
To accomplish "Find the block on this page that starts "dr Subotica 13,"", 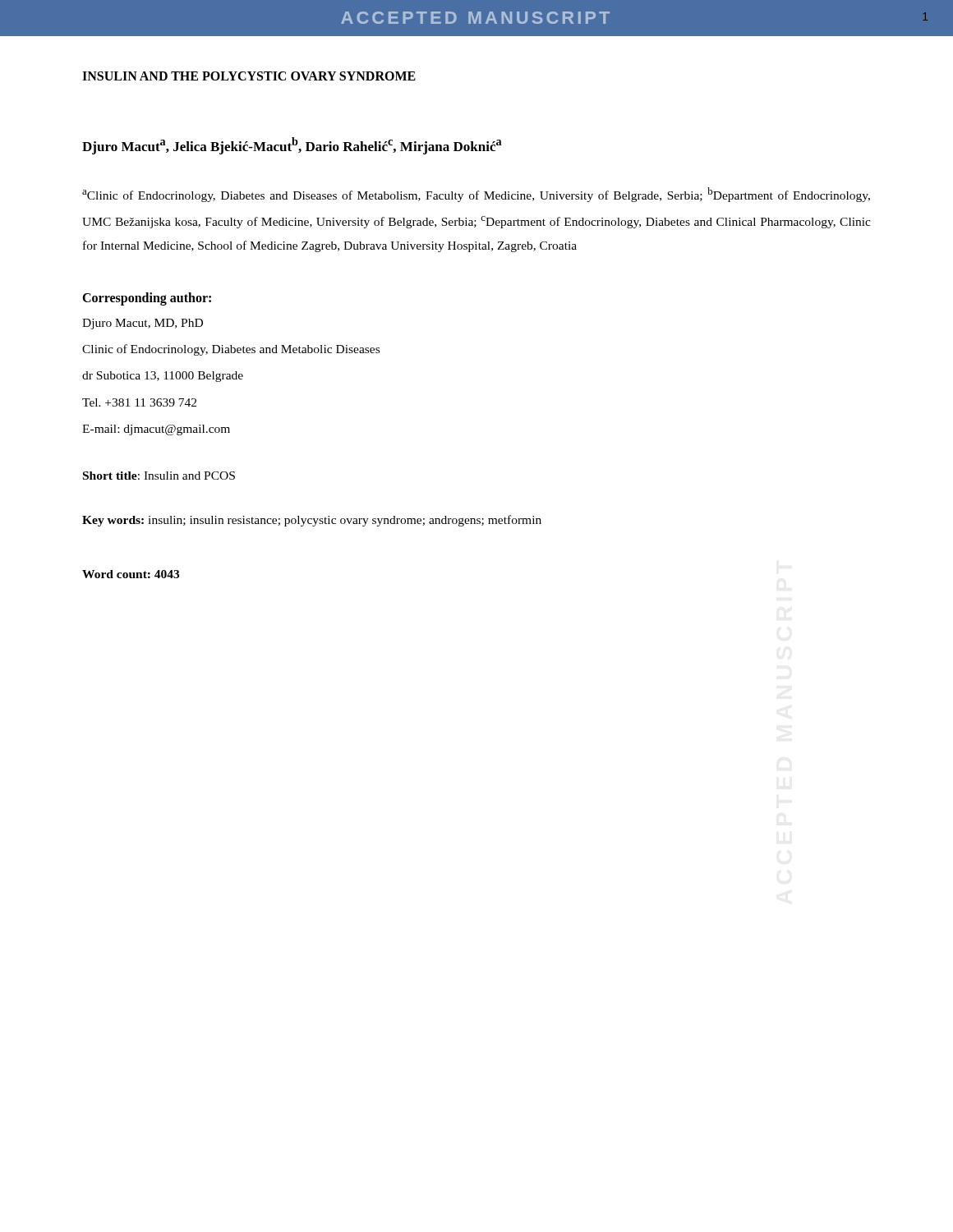I will point(163,375).
